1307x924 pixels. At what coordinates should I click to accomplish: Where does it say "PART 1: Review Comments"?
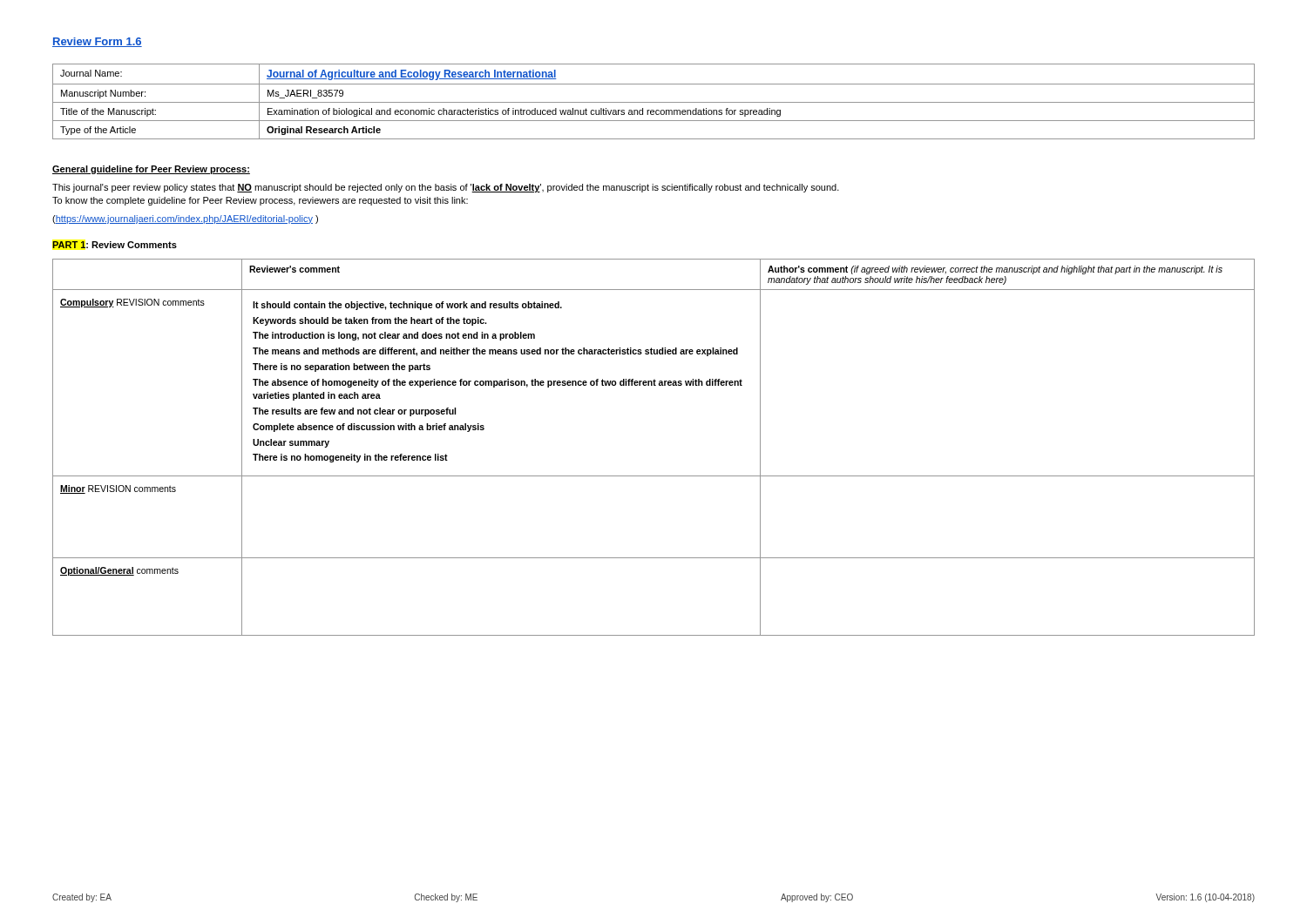[114, 245]
